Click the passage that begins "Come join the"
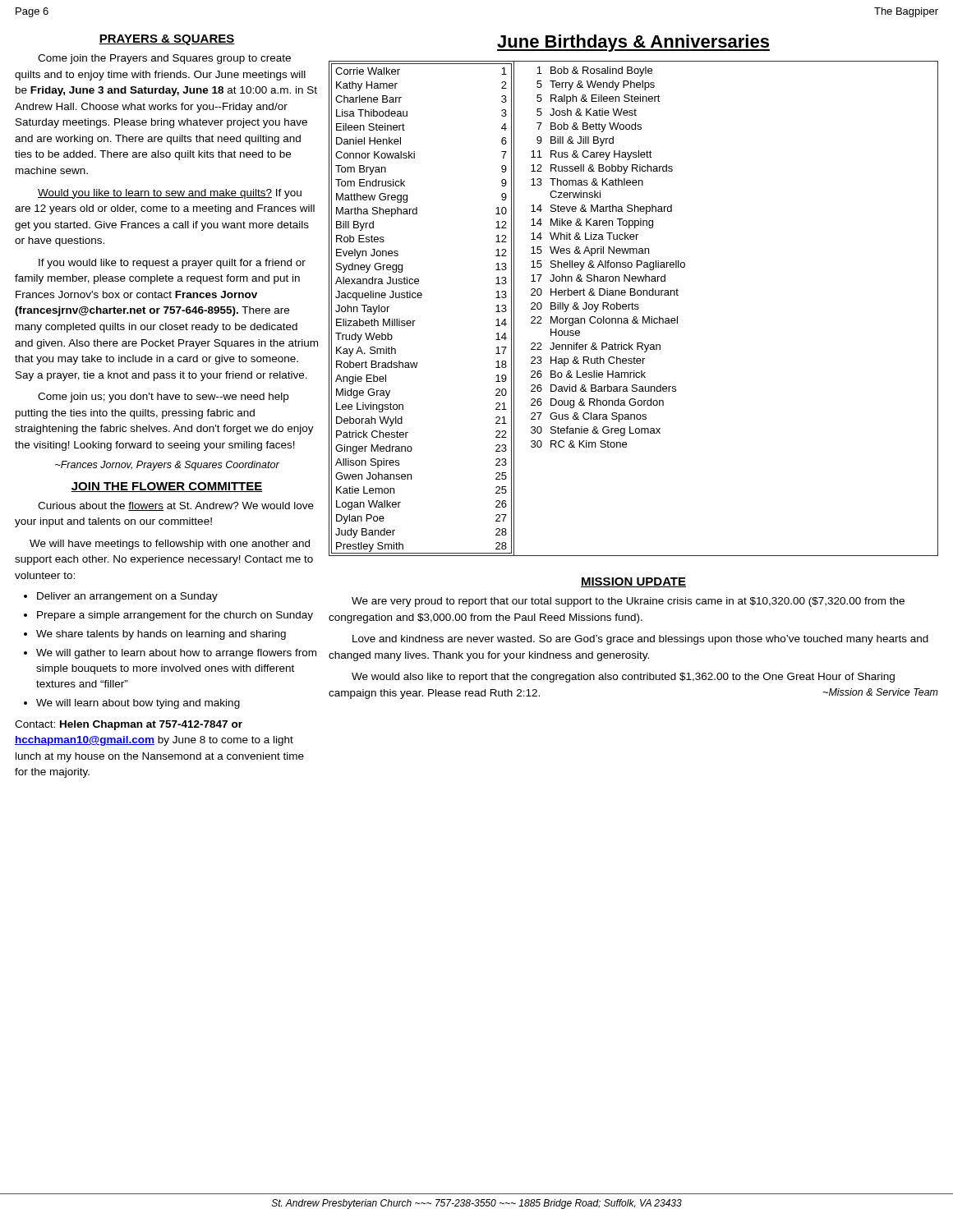 pyautogui.click(x=167, y=114)
